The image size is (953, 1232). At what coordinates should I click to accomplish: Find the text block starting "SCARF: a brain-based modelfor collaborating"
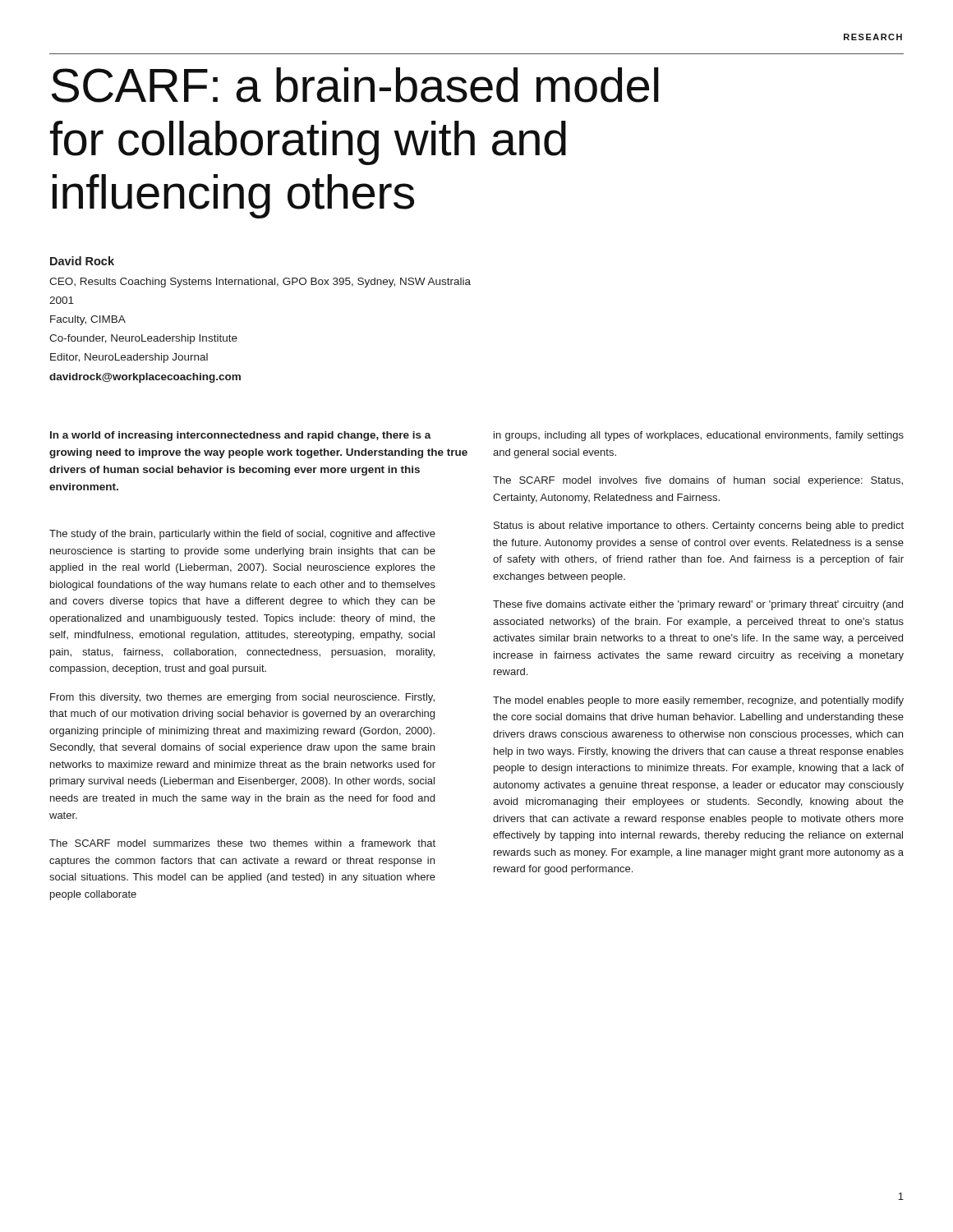point(476,139)
